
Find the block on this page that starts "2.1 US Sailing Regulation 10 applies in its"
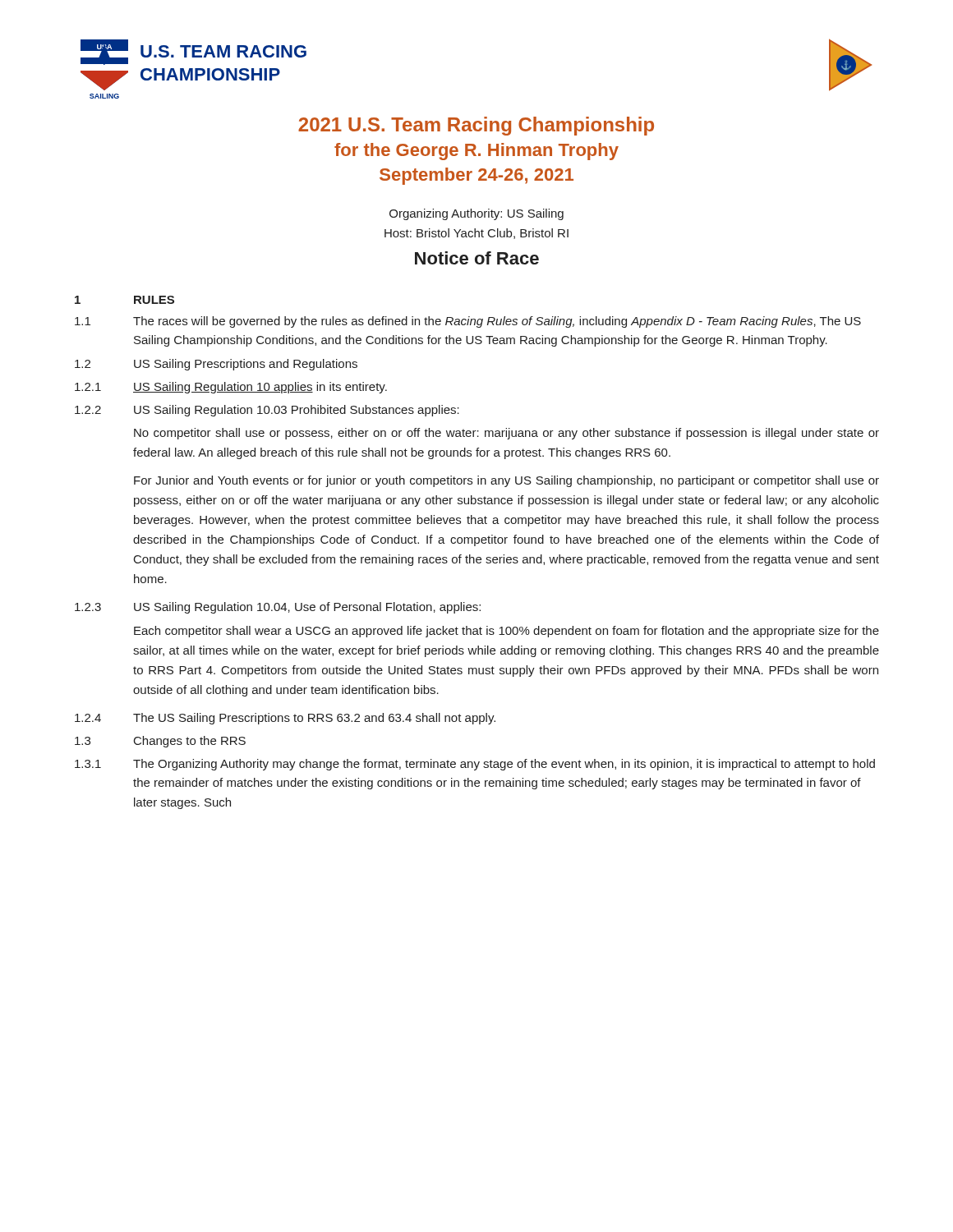[x=231, y=386]
